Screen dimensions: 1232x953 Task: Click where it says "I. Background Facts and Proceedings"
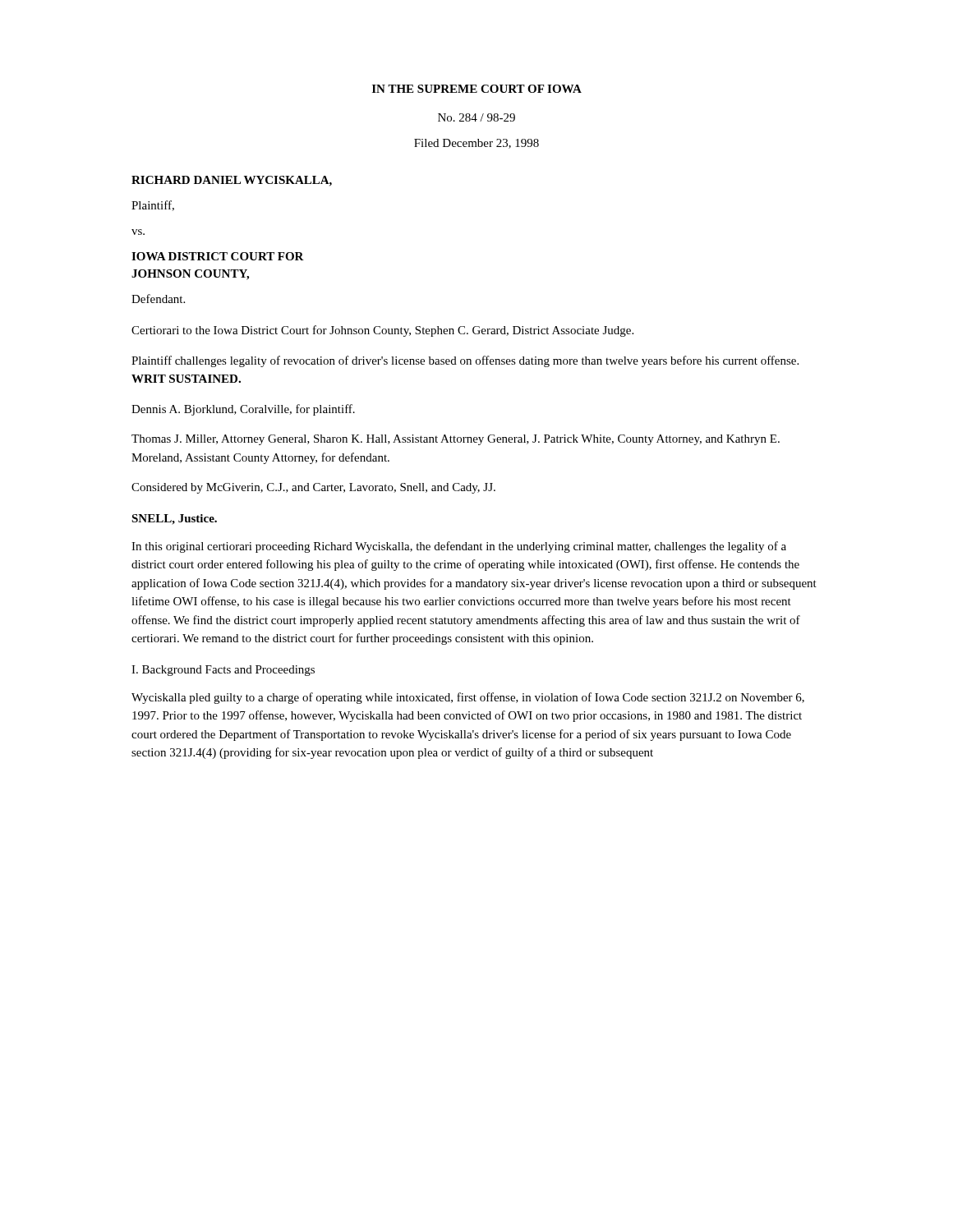tap(223, 669)
